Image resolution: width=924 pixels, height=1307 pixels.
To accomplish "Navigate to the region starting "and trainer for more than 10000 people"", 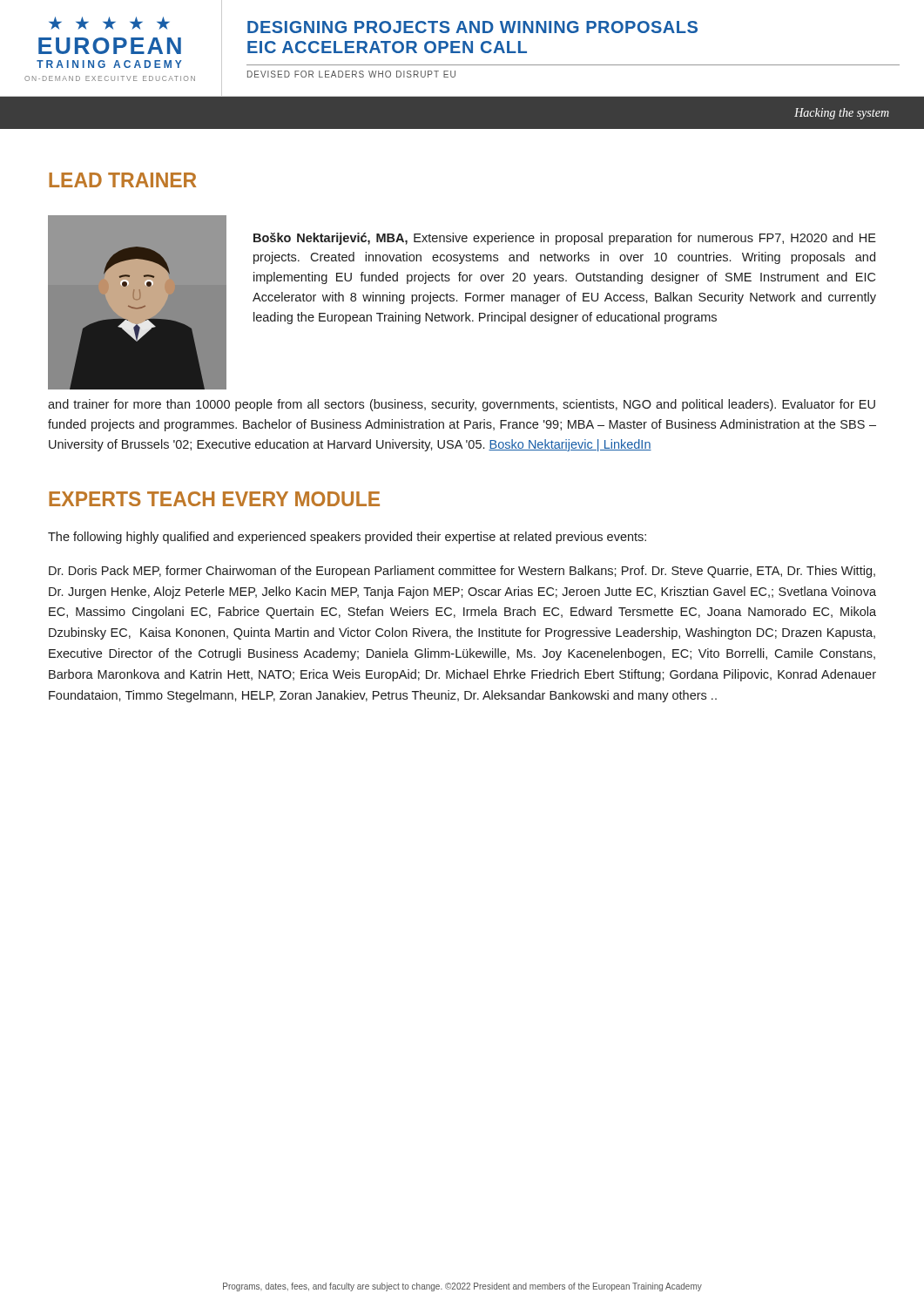I will [x=462, y=424].
